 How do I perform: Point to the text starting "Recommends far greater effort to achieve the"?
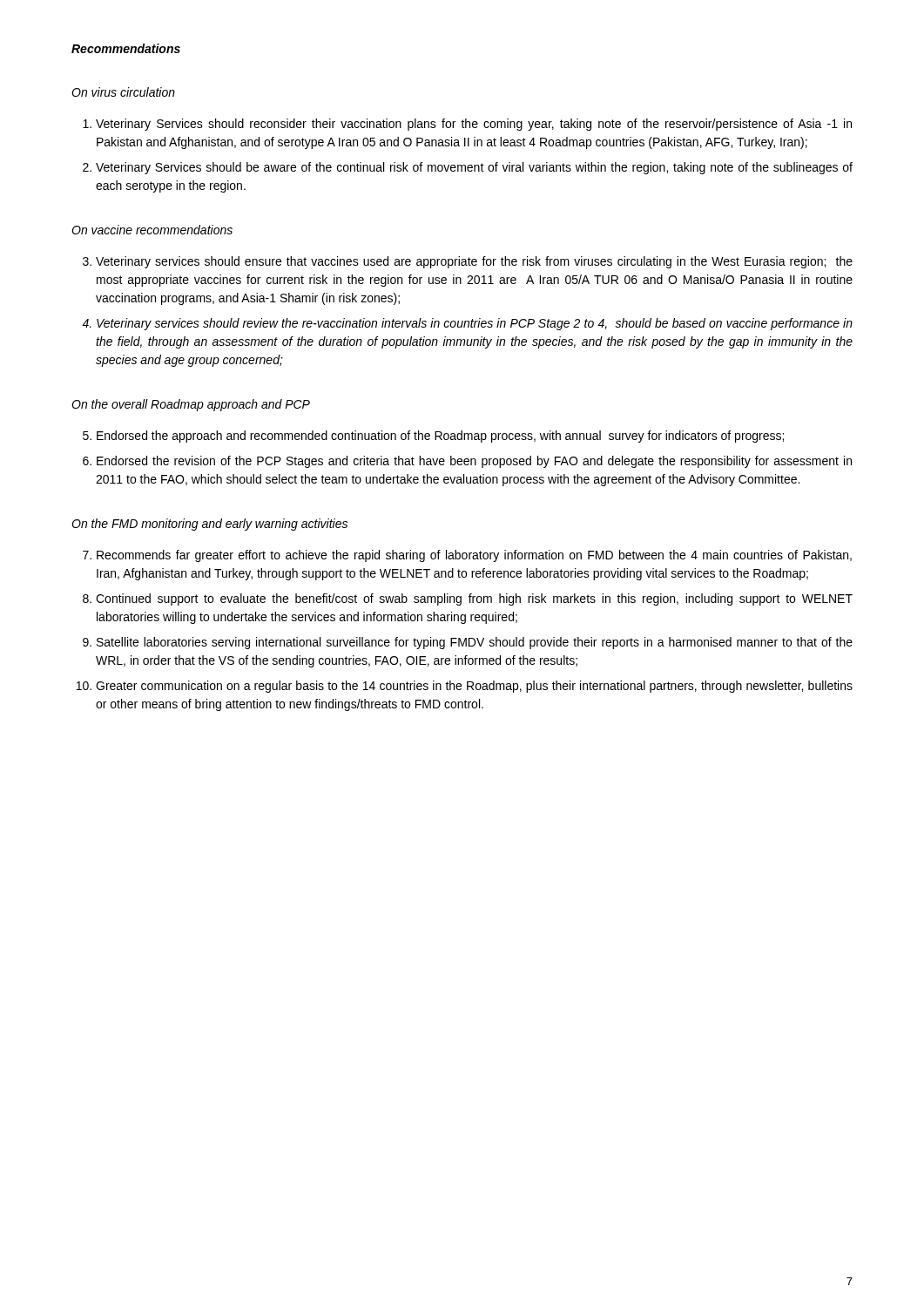coord(474,564)
